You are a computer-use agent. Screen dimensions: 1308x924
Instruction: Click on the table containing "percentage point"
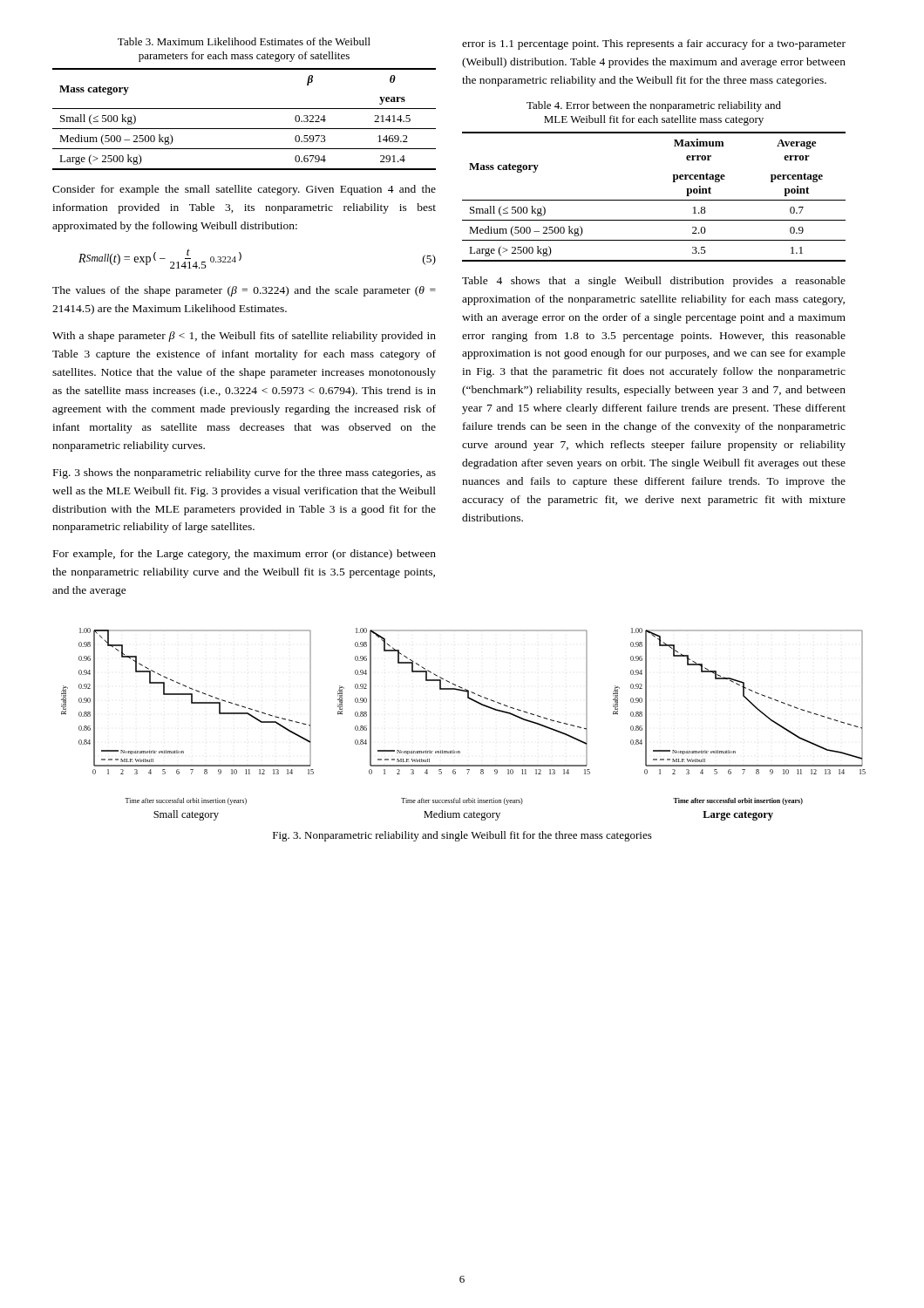654,196
